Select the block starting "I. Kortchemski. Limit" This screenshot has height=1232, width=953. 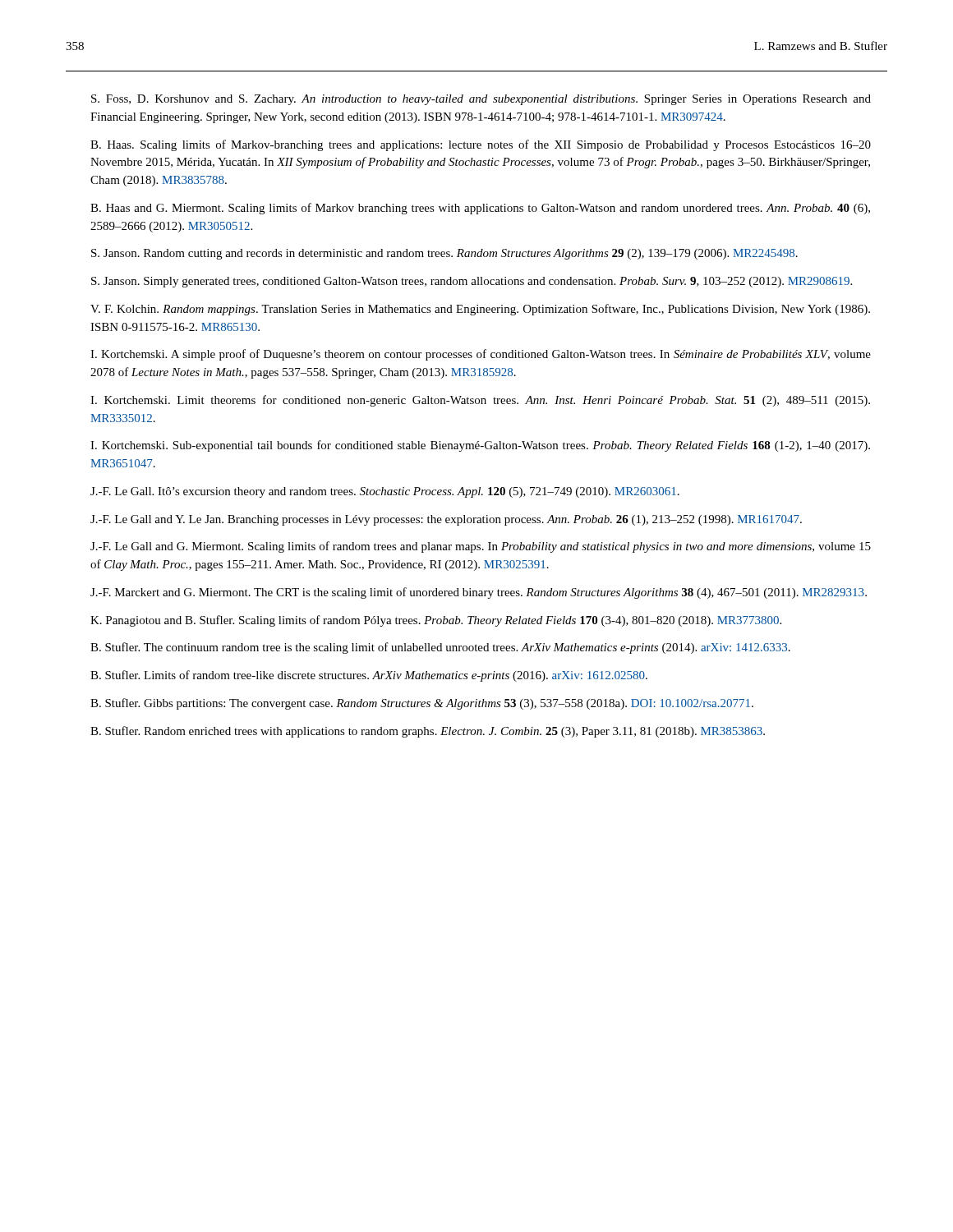click(x=481, y=409)
